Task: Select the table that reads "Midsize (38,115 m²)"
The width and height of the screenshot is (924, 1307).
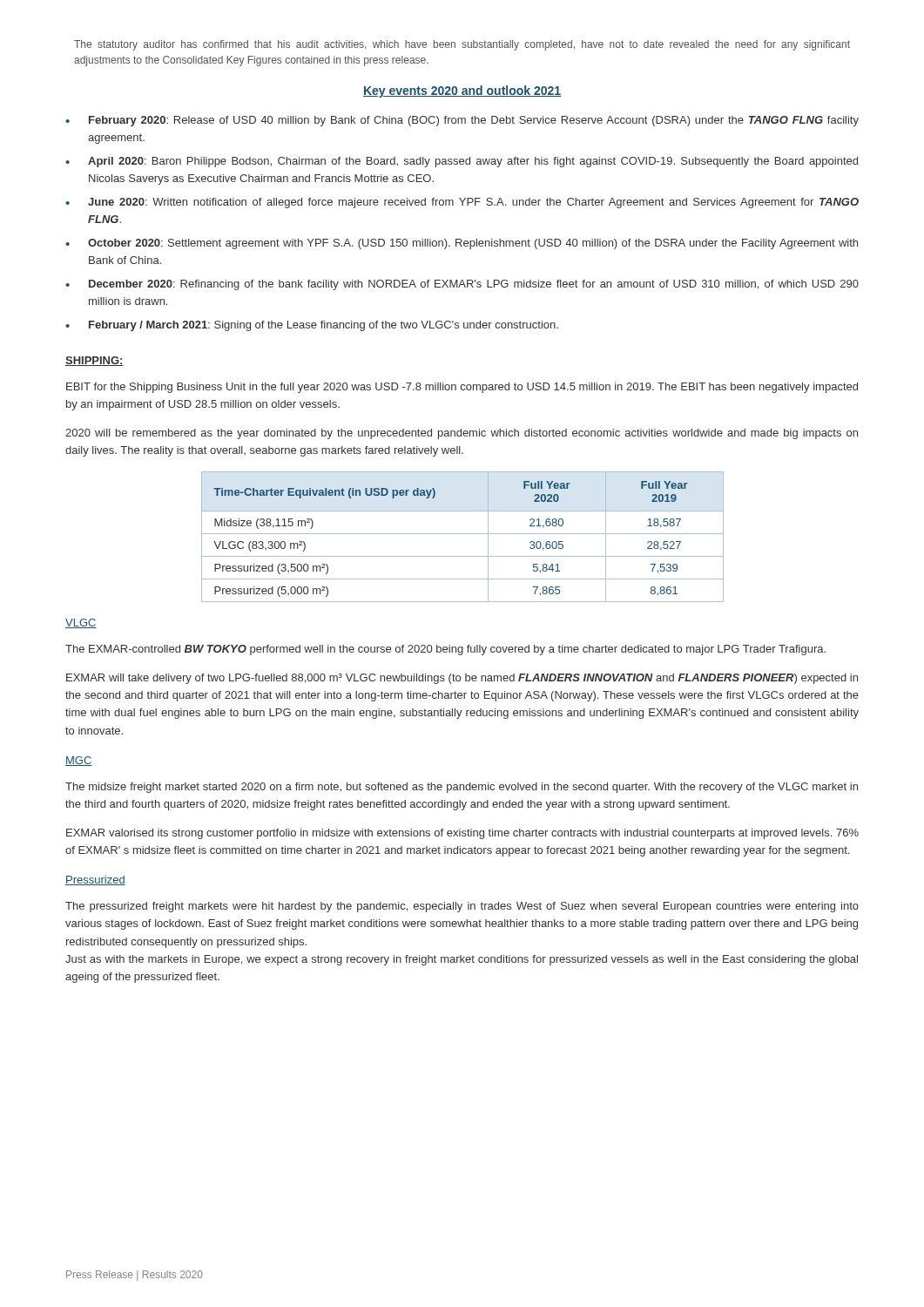Action: (x=462, y=537)
